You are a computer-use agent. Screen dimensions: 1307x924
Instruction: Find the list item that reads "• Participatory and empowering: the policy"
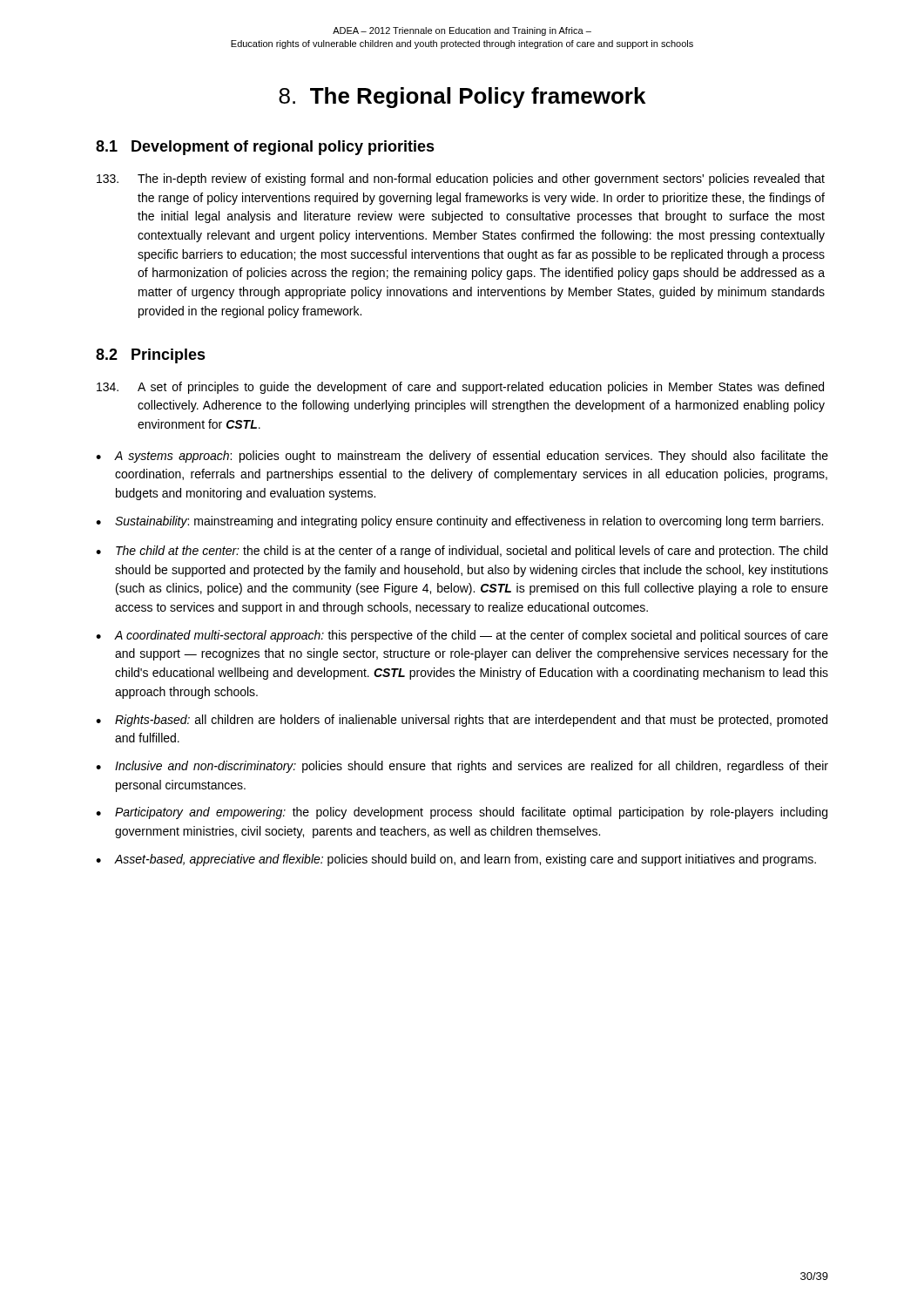462,822
